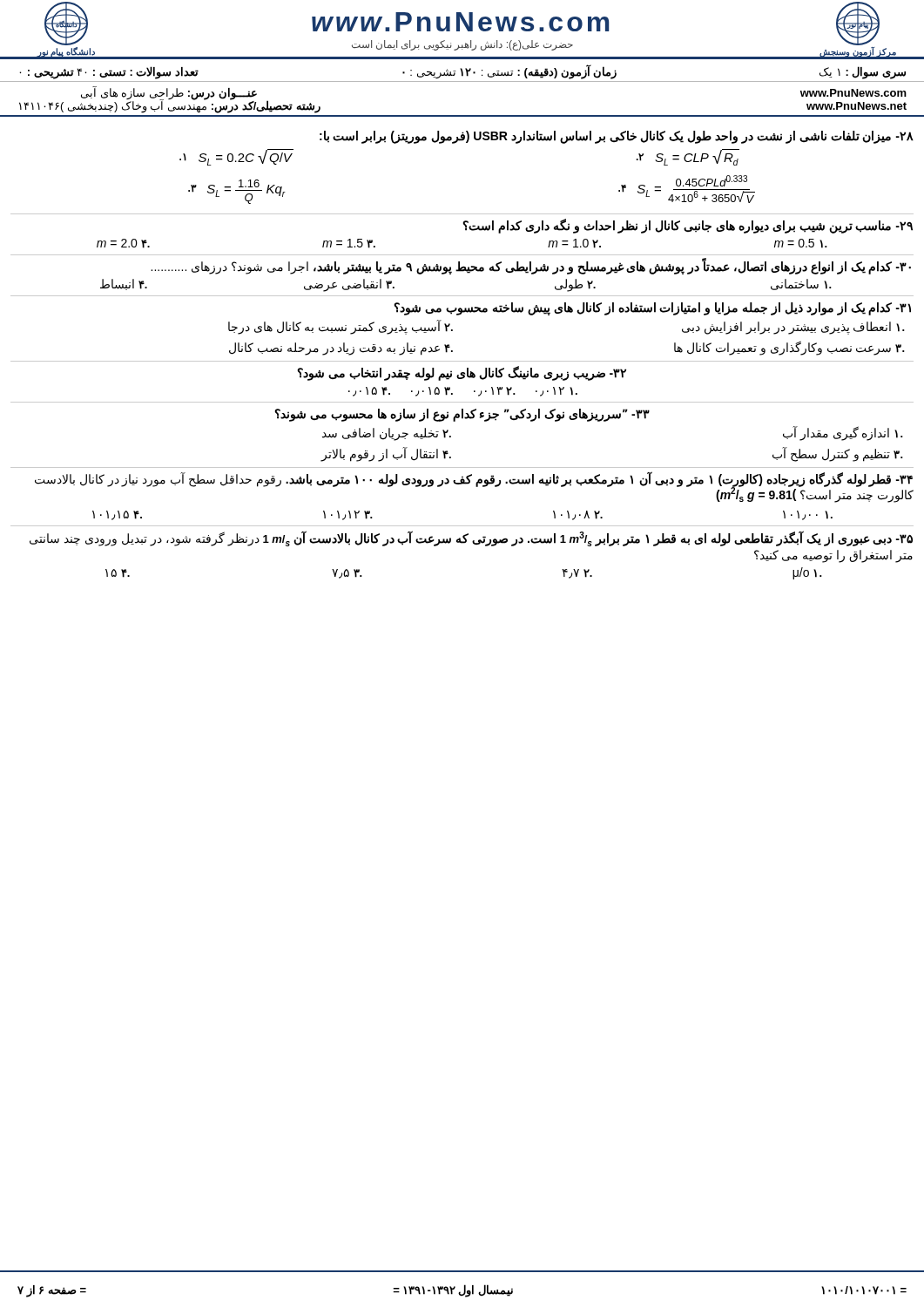Find the list item that says ".۱ ۰٫۰۱۲"

coord(555,390)
